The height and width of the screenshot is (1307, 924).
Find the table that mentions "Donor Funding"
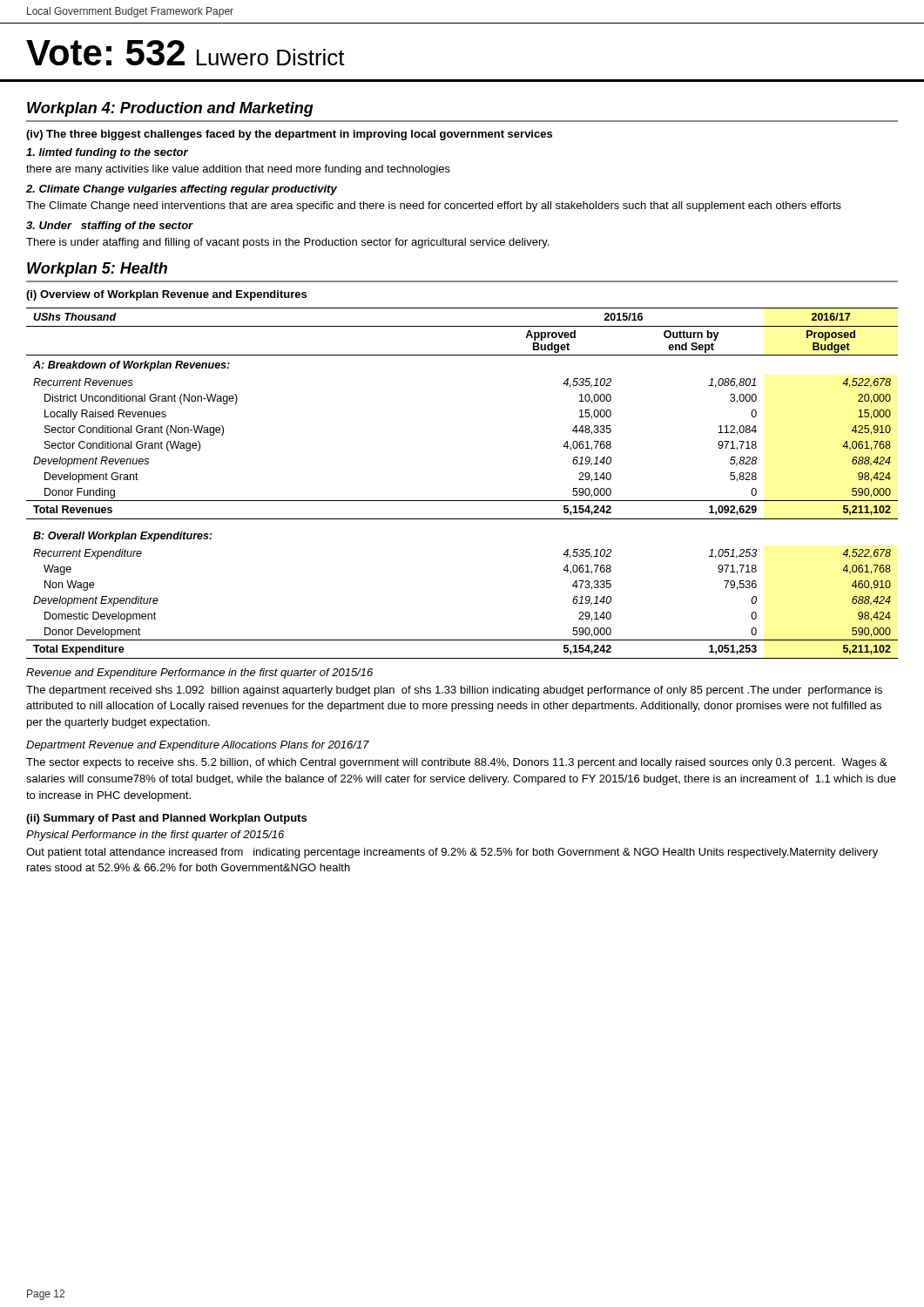(462, 483)
